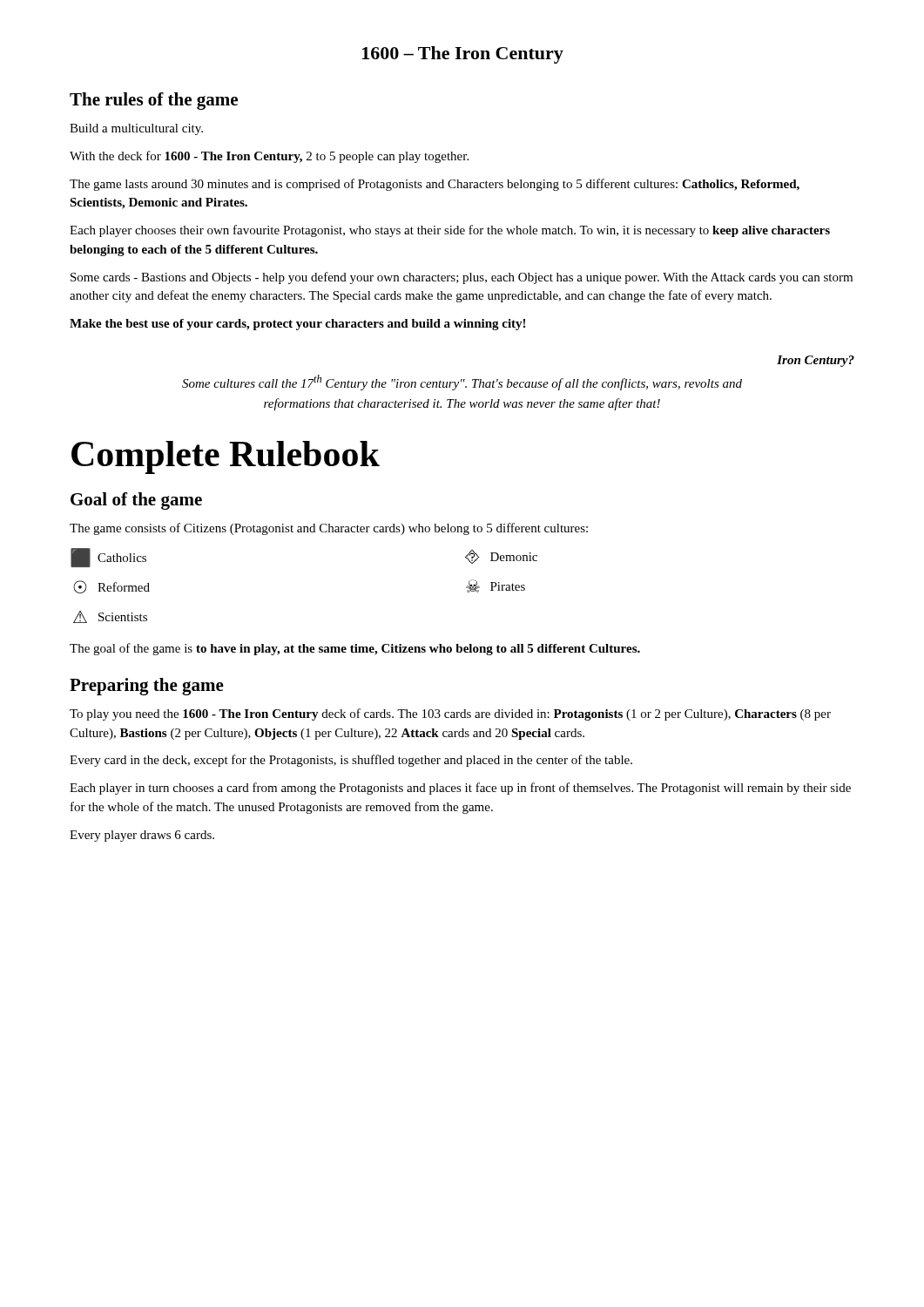This screenshot has height=1307, width=924.
Task: Point to the block beginning "Build a multicultural city. With the"
Action: point(462,226)
